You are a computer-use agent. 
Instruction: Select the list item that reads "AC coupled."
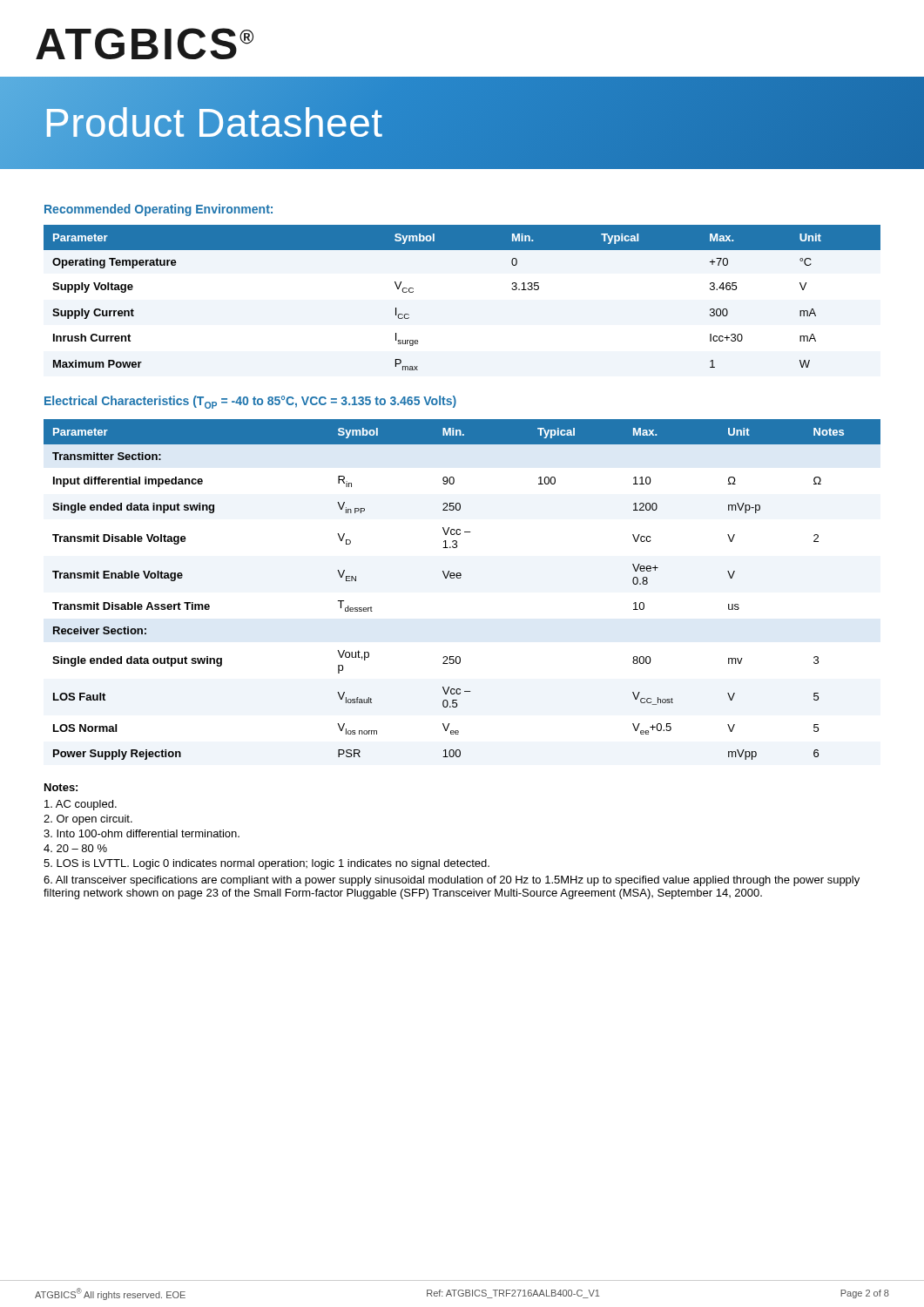80,803
